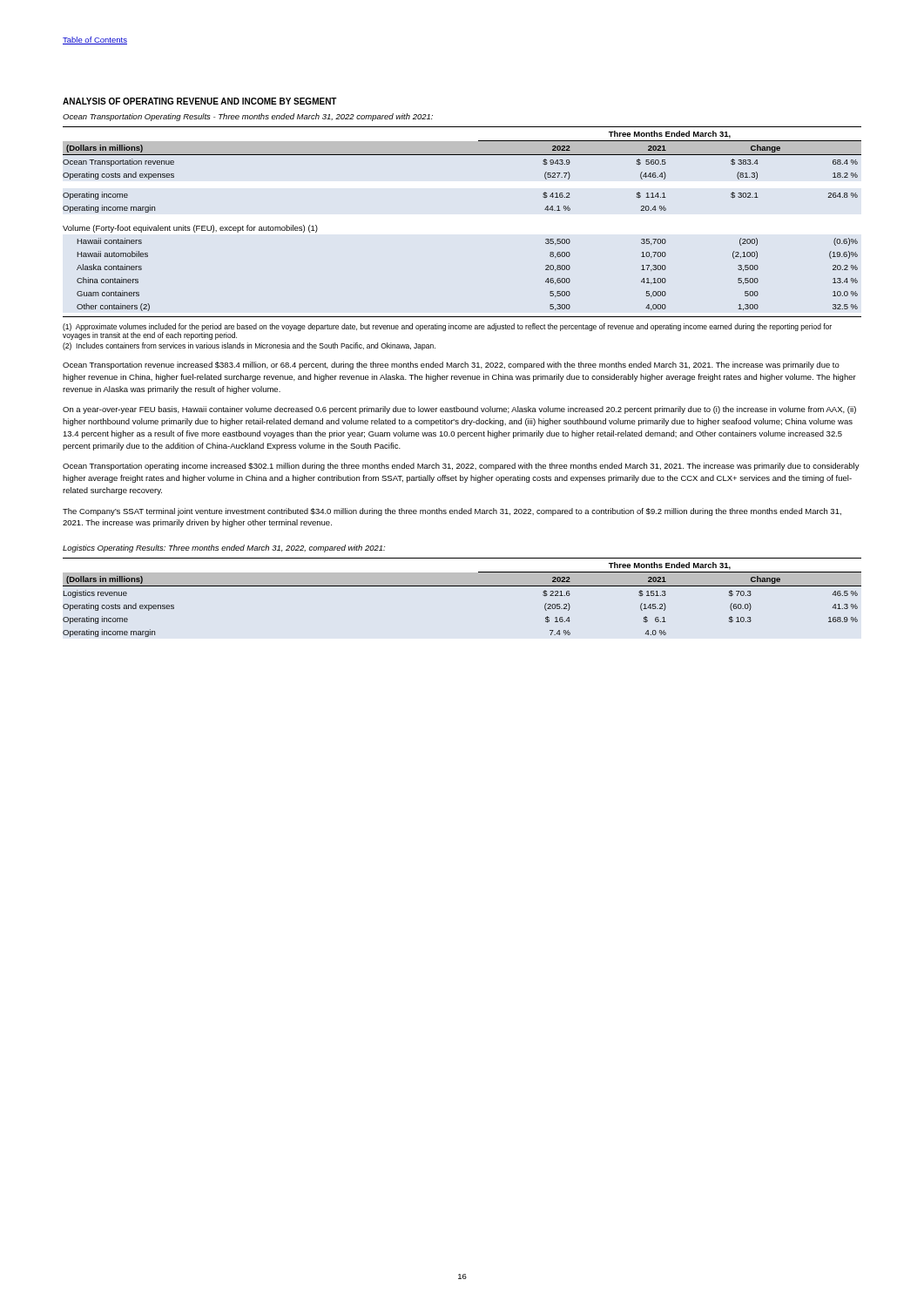924x1307 pixels.
Task: Find the footnote containing "(1) Approximate volumes included"
Action: coord(462,336)
